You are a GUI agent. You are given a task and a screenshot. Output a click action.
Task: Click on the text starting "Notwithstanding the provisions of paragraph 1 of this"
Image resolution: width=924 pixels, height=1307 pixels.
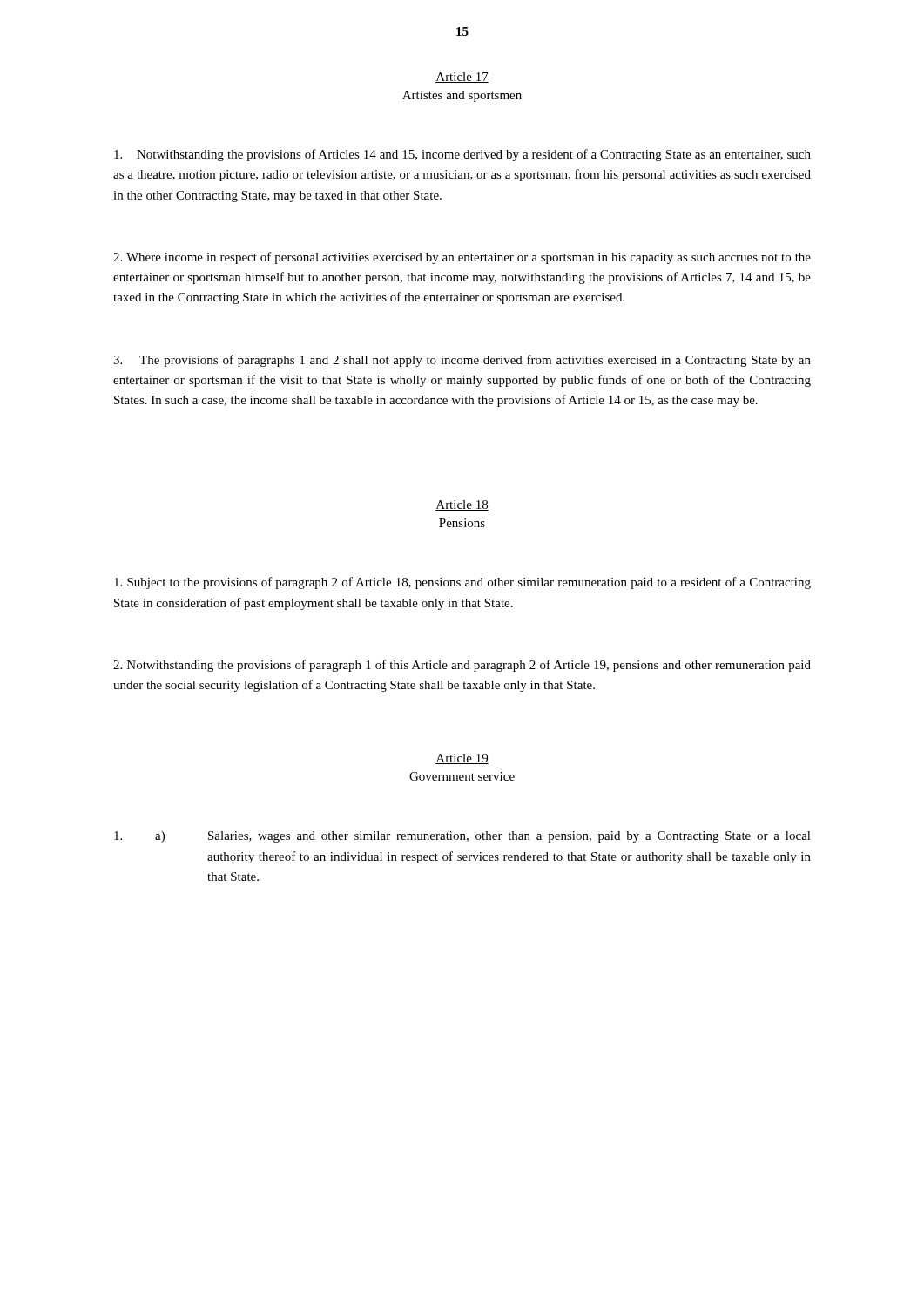point(462,675)
